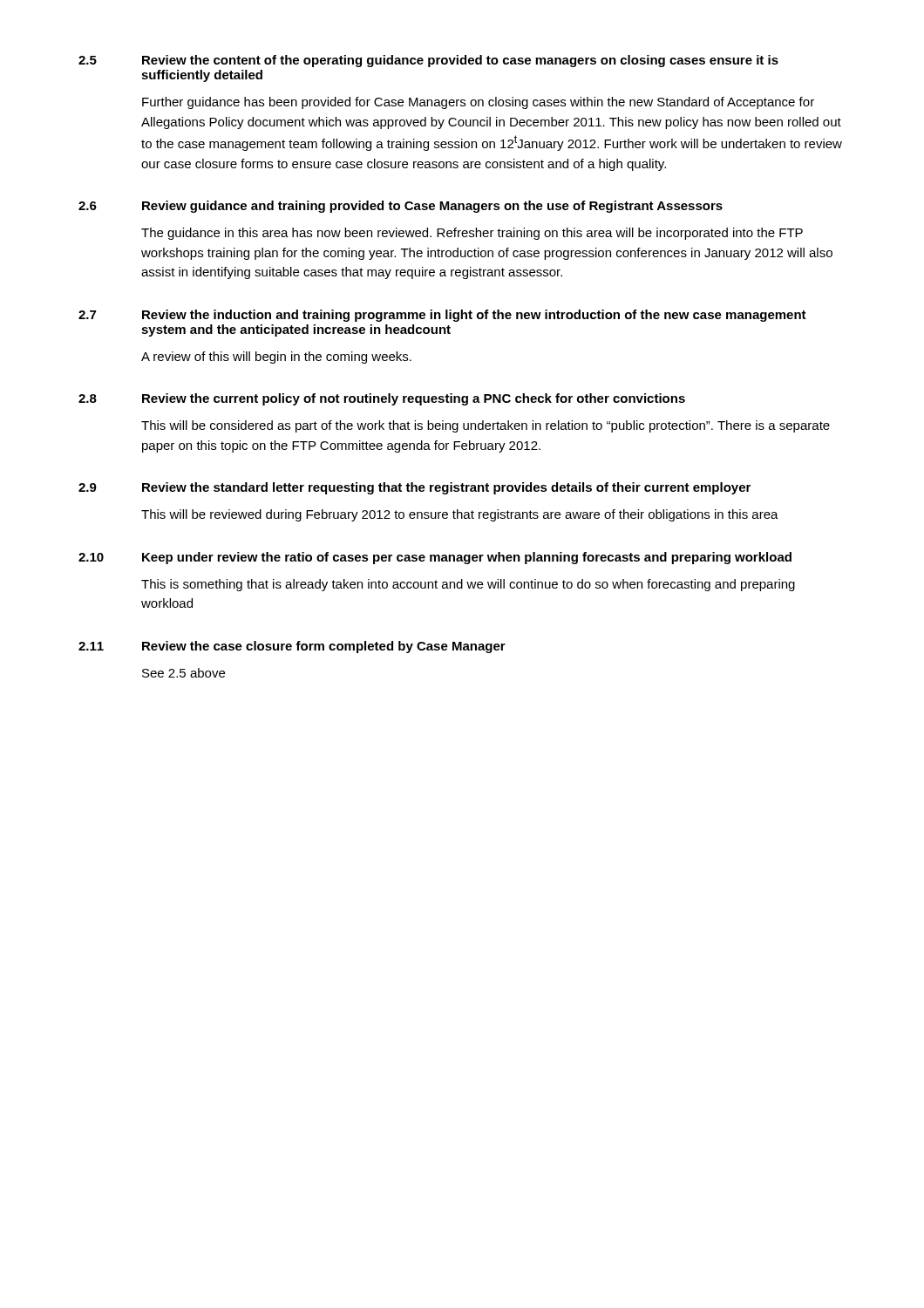Point to the text starting "The guidance in this area has now been"
924x1308 pixels.
pyautogui.click(x=487, y=252)
